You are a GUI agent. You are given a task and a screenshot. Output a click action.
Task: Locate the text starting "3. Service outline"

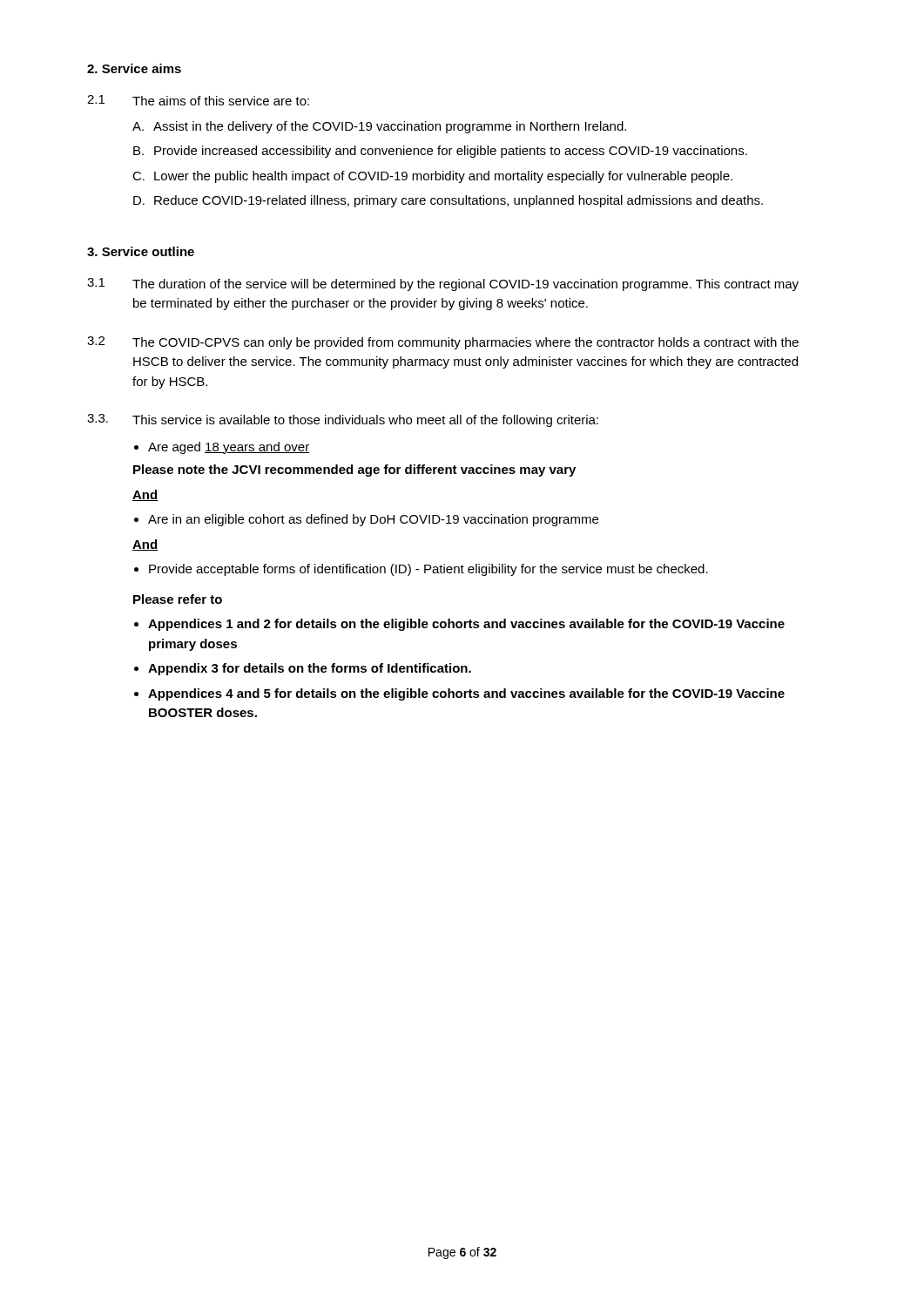point(141,251)
